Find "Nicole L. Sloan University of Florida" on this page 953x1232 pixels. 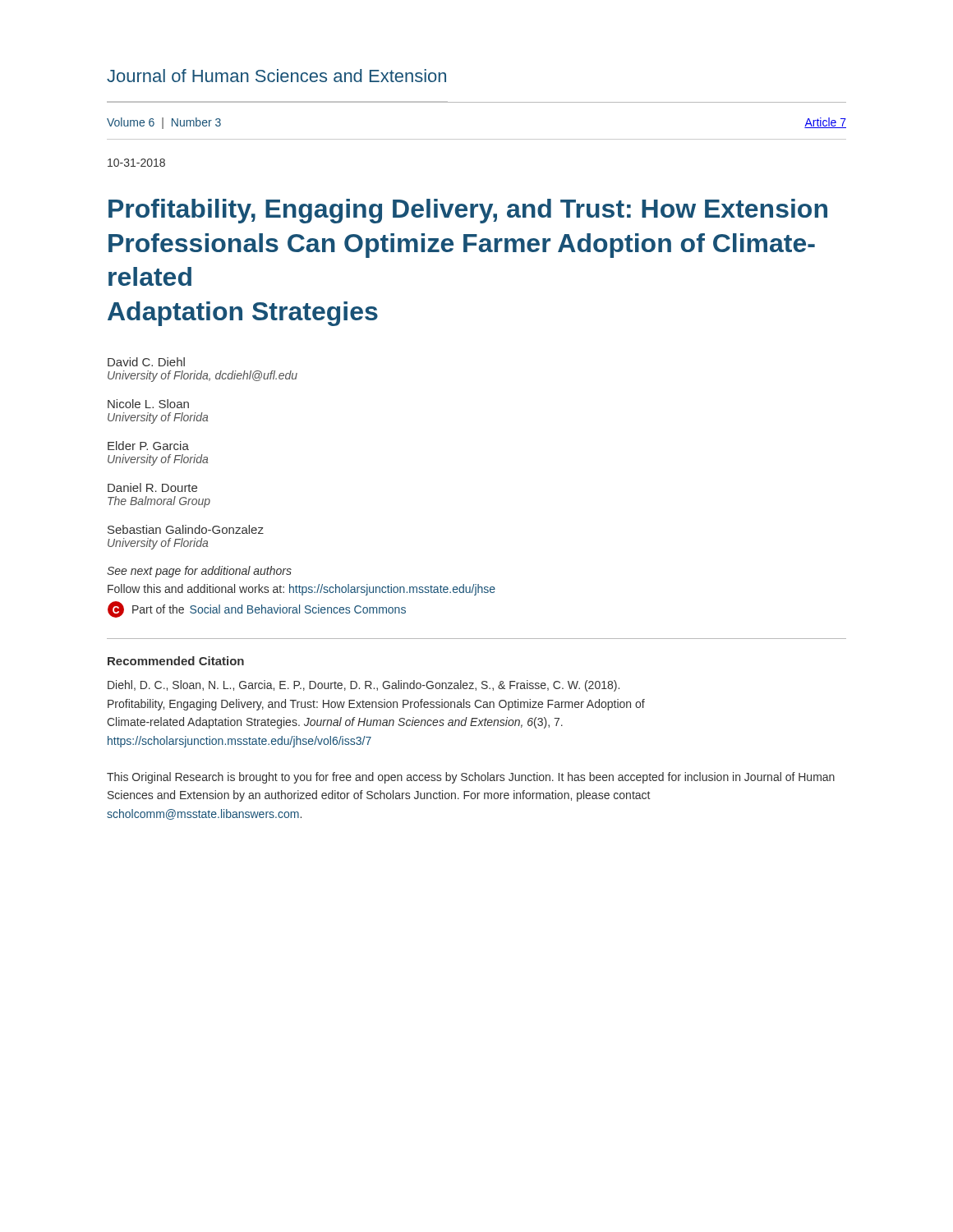pos(148,404)
